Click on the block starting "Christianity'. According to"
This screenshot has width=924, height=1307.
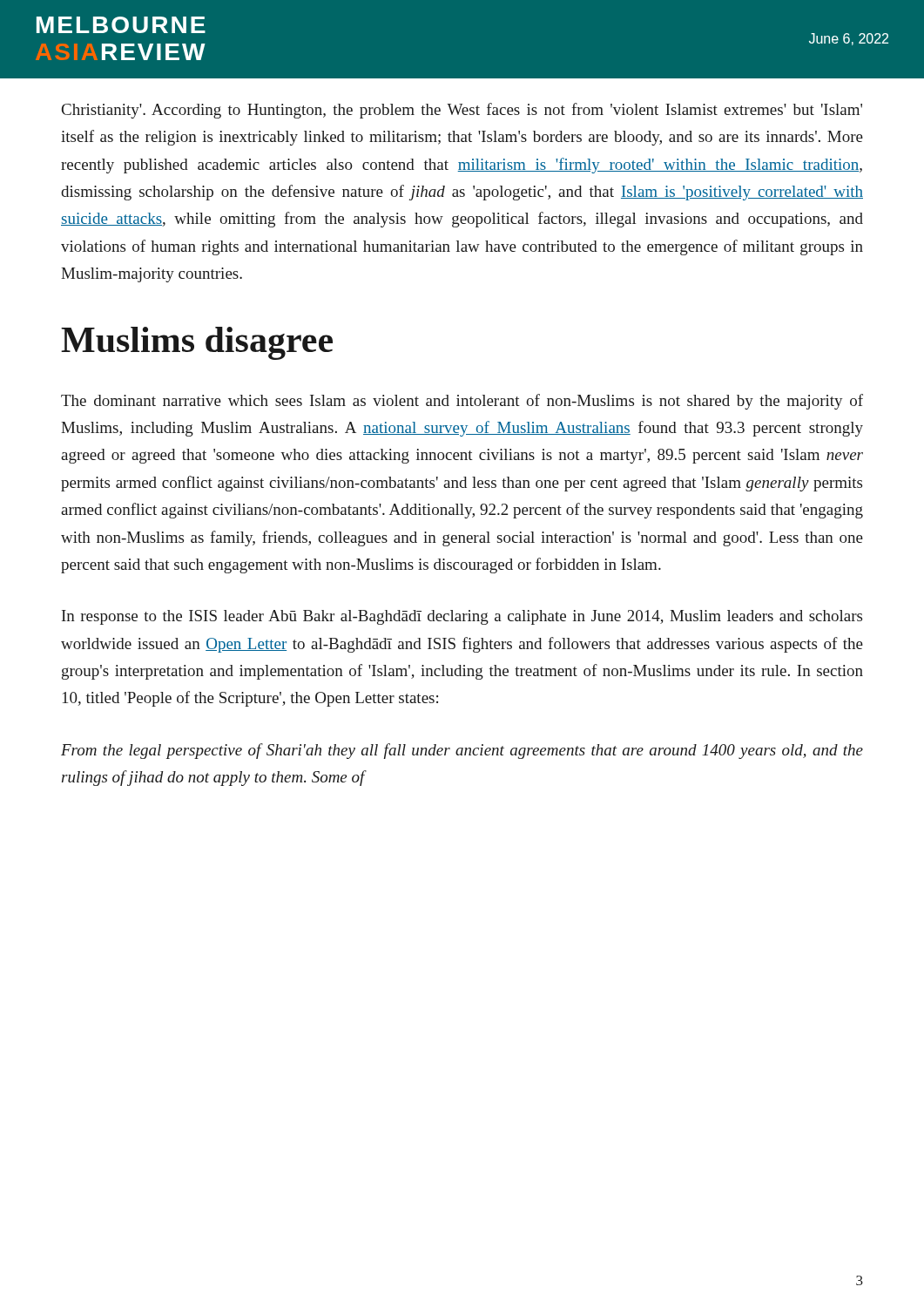click(462, 191)
